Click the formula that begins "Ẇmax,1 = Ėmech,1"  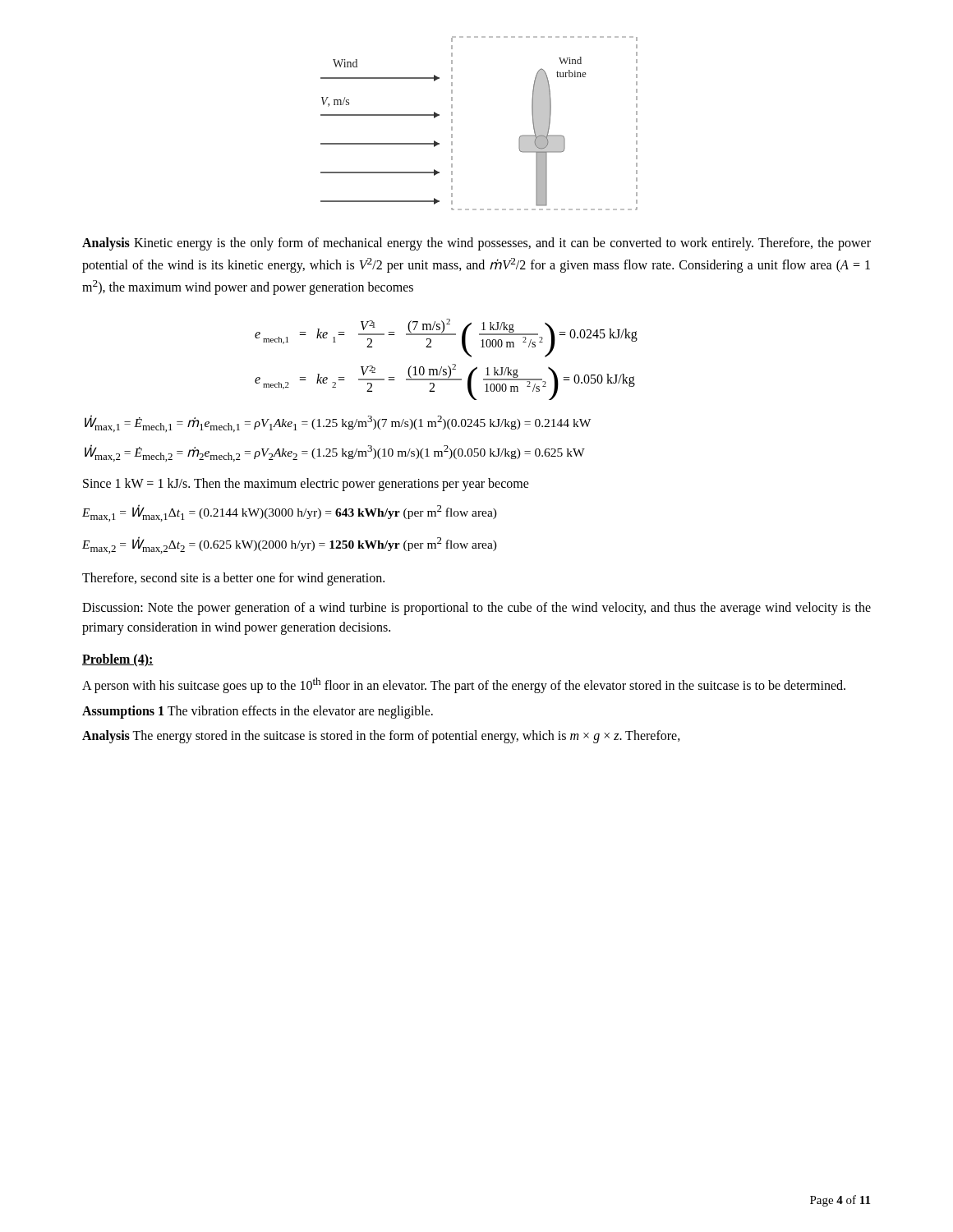[x=476, y=438]
